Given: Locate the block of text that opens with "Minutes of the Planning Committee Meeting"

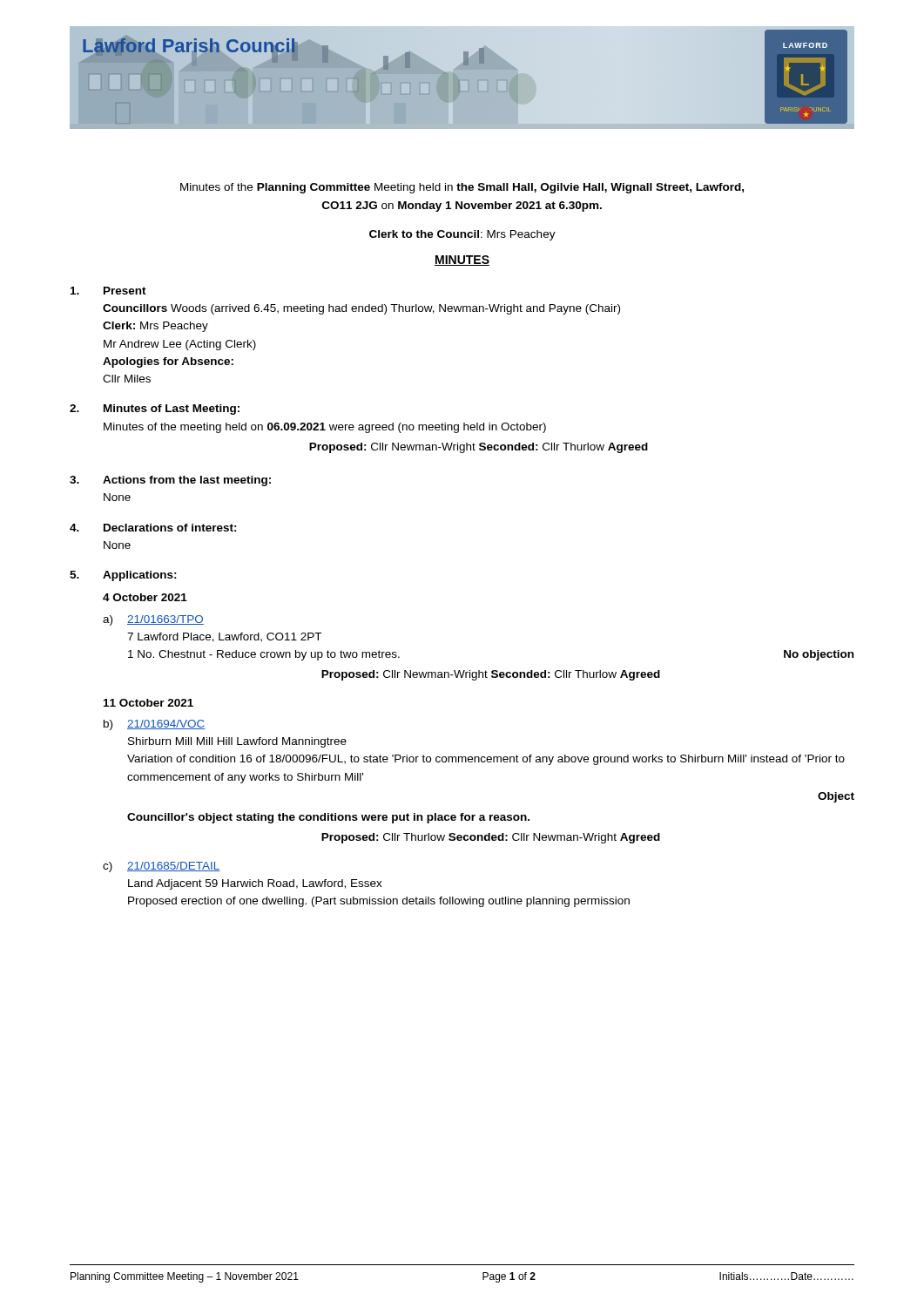Looking at the screenshot, I should point(462,196).
